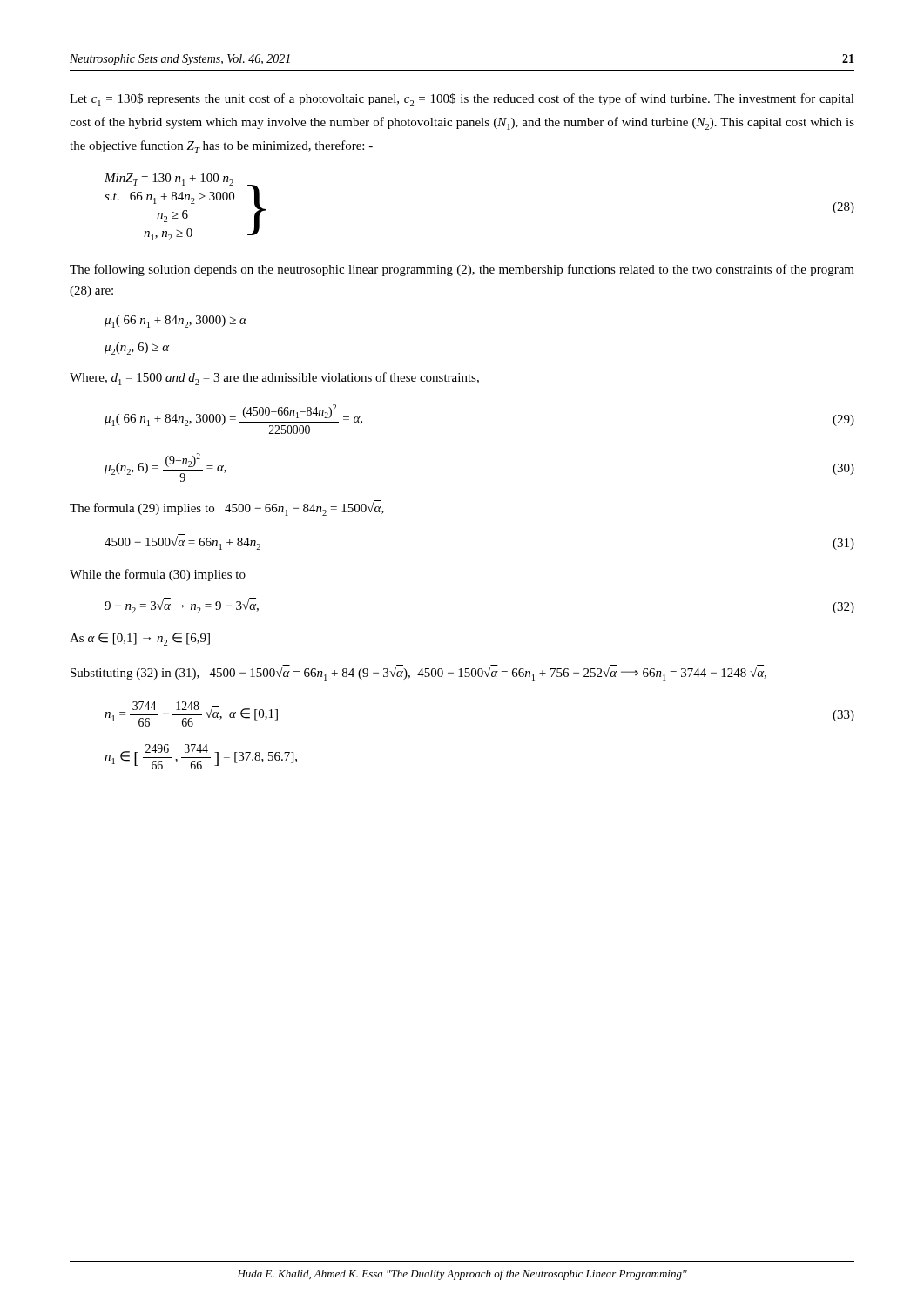
Task: Click on the region starting "μ2(n2, 6) = (9−n2)2 9"
Action: click(x=182, y=470)
